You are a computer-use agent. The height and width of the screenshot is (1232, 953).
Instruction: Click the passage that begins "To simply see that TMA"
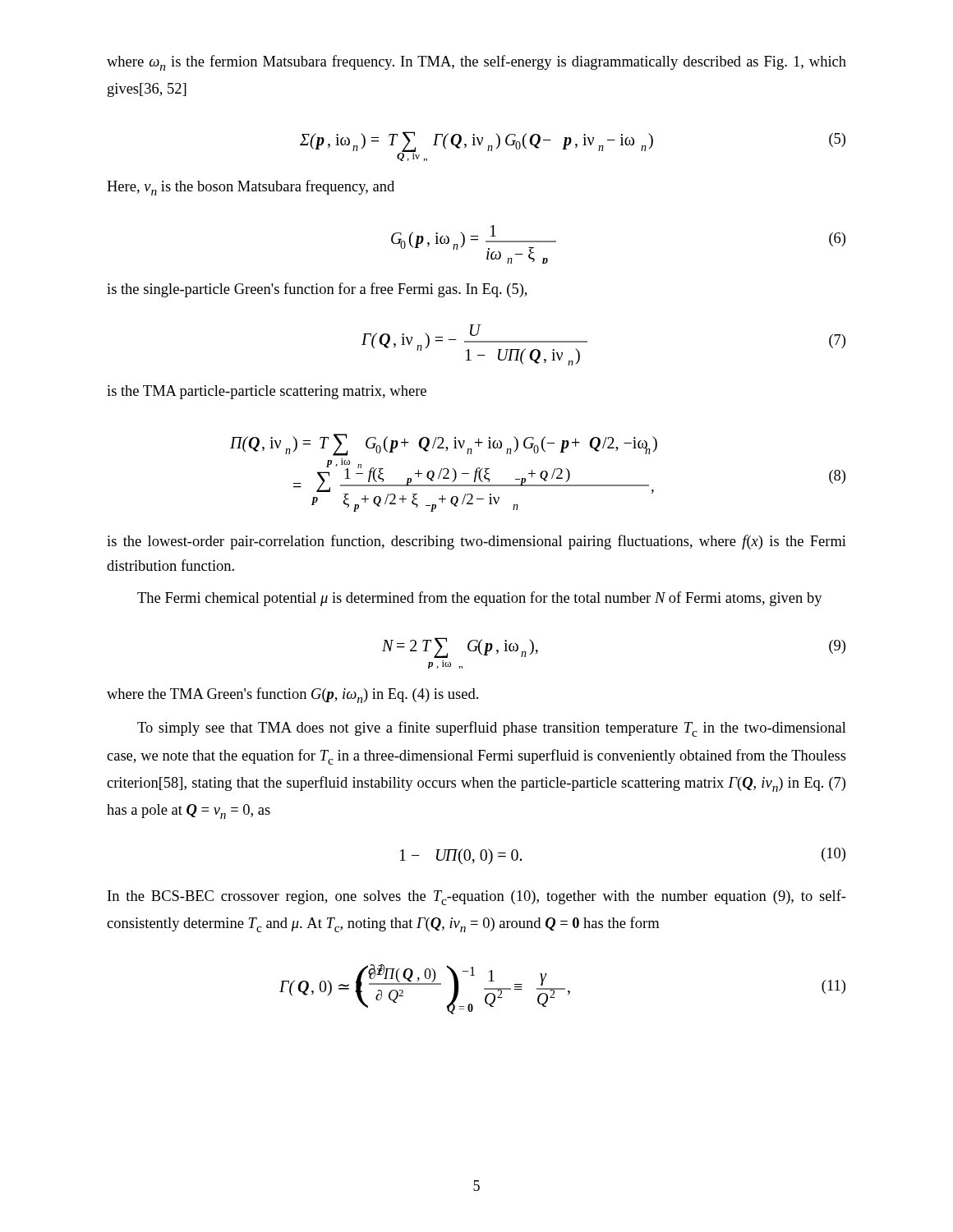[476, 770]
